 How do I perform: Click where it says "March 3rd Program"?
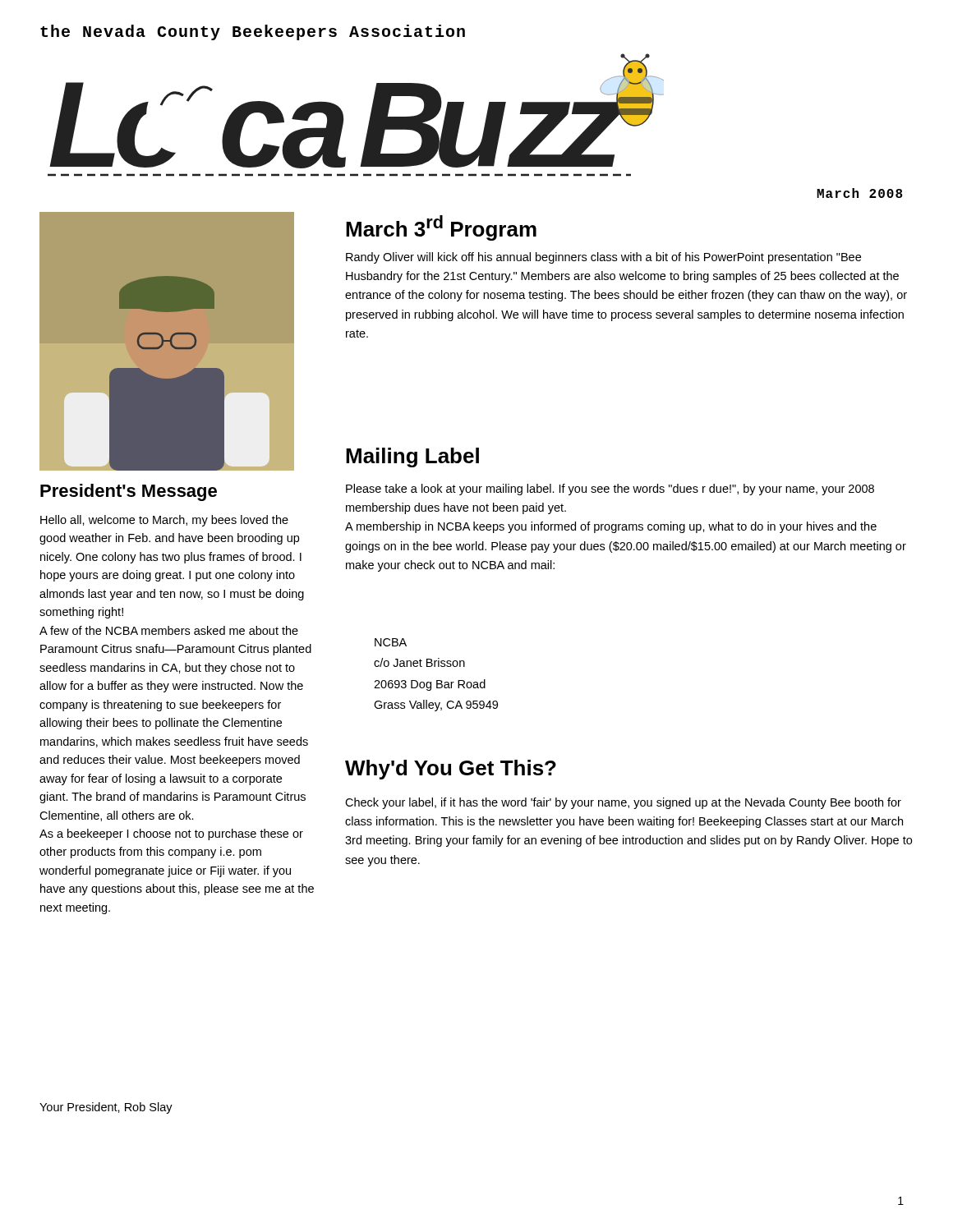click(x=441, y=227)
